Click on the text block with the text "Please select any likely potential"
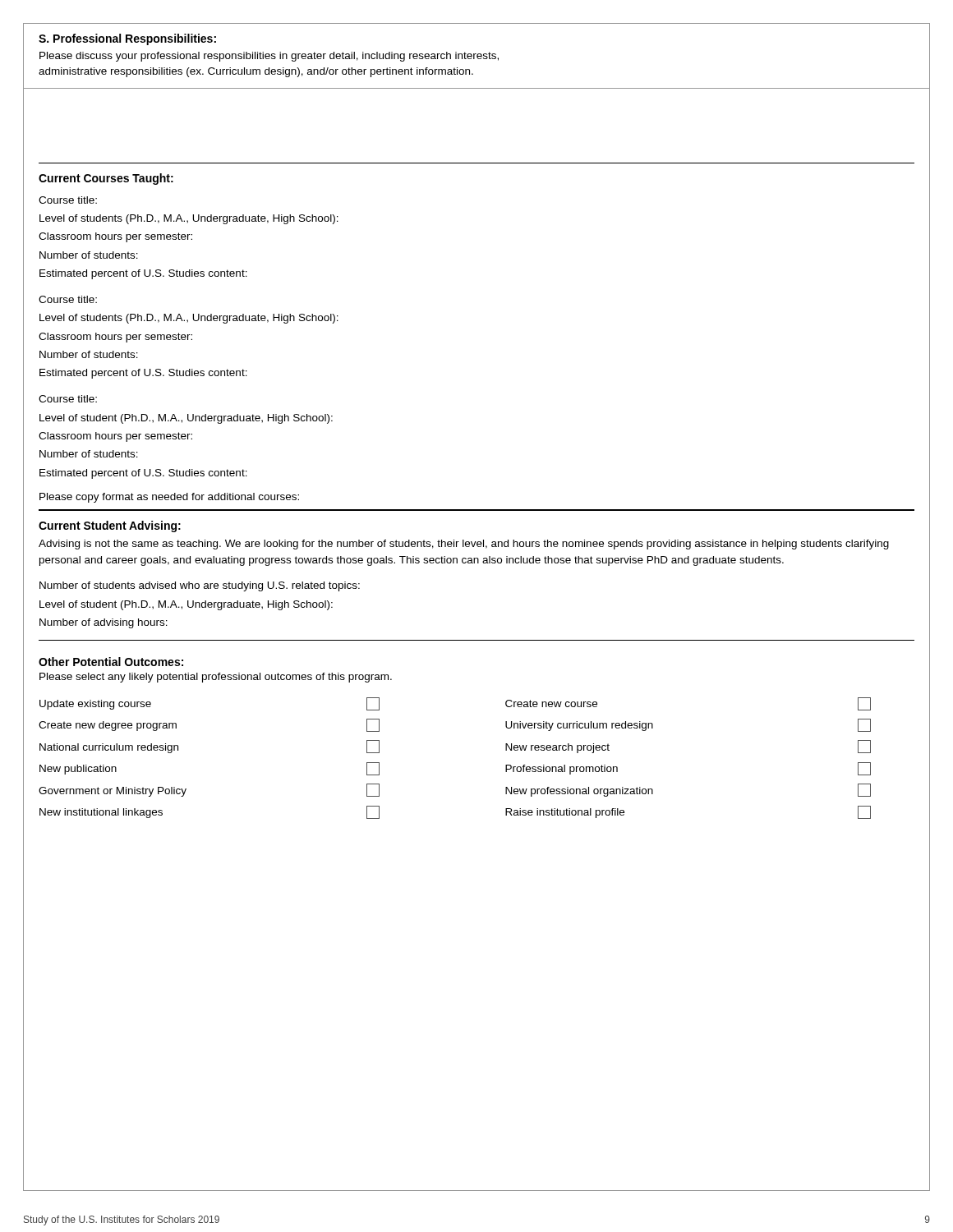This screenshot has width=953, height=1232. (216, 676)
